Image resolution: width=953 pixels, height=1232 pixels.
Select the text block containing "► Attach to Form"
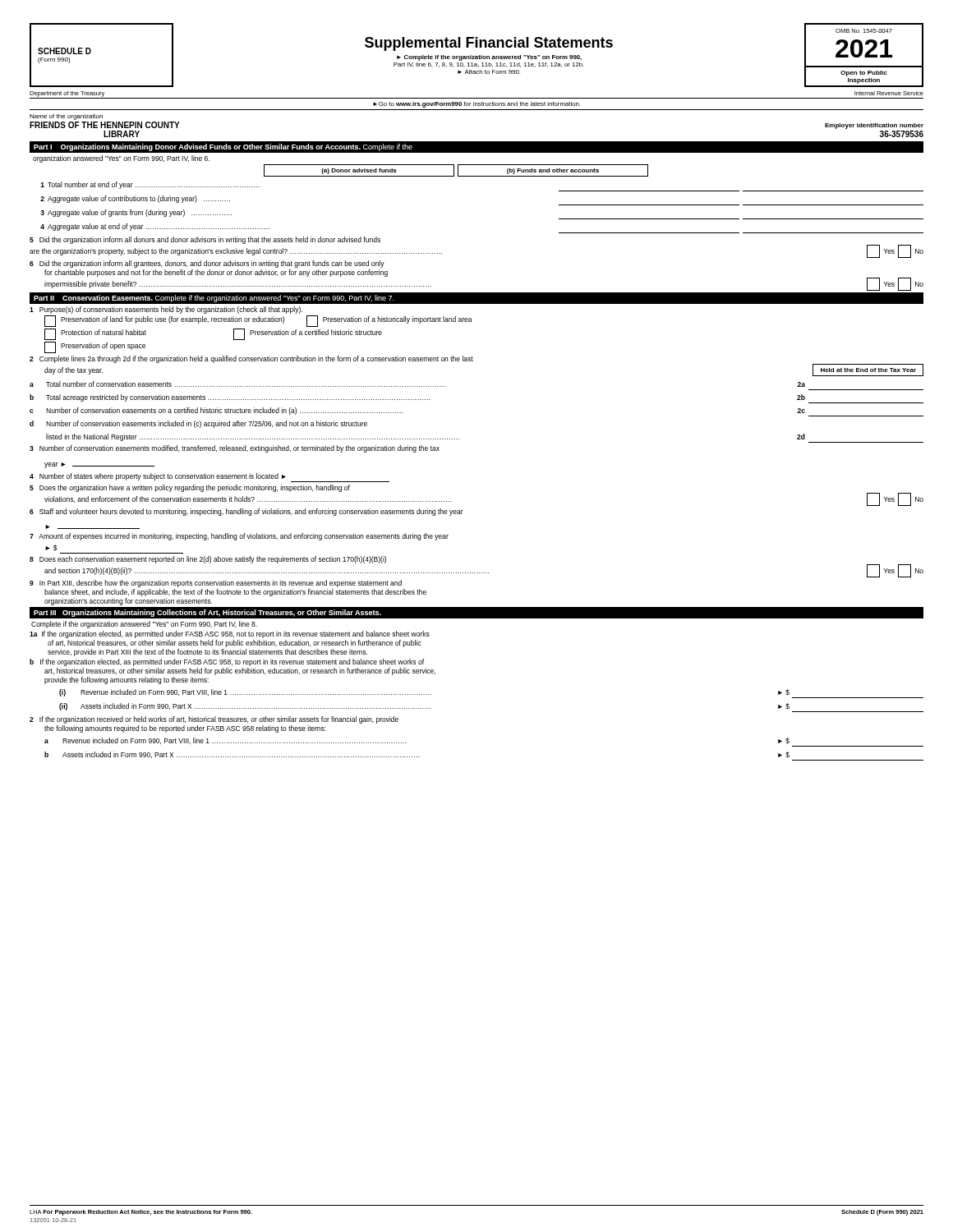[x=489, y=72]
